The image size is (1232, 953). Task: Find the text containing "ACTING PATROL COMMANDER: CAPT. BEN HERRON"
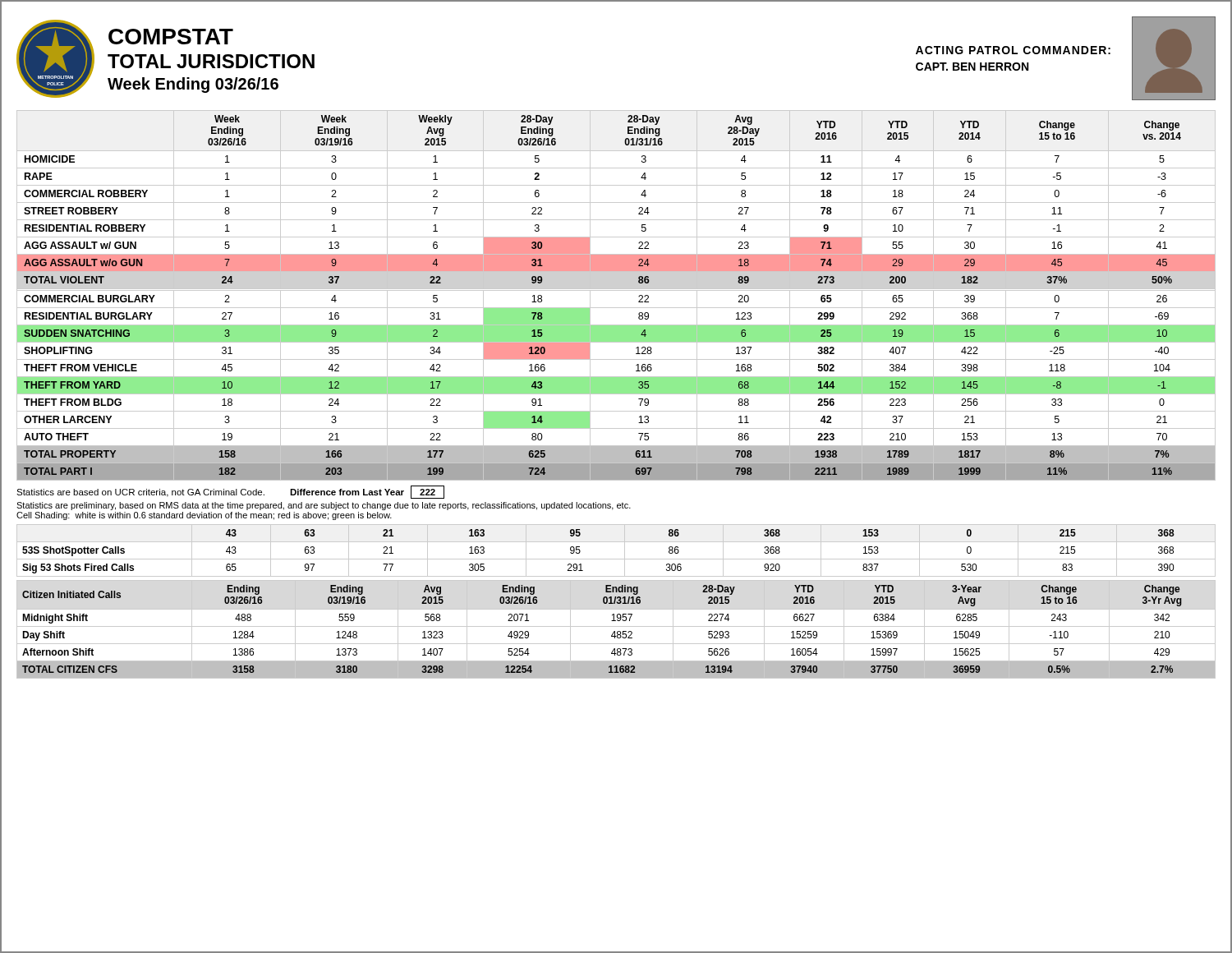(x=1014, y=58)
